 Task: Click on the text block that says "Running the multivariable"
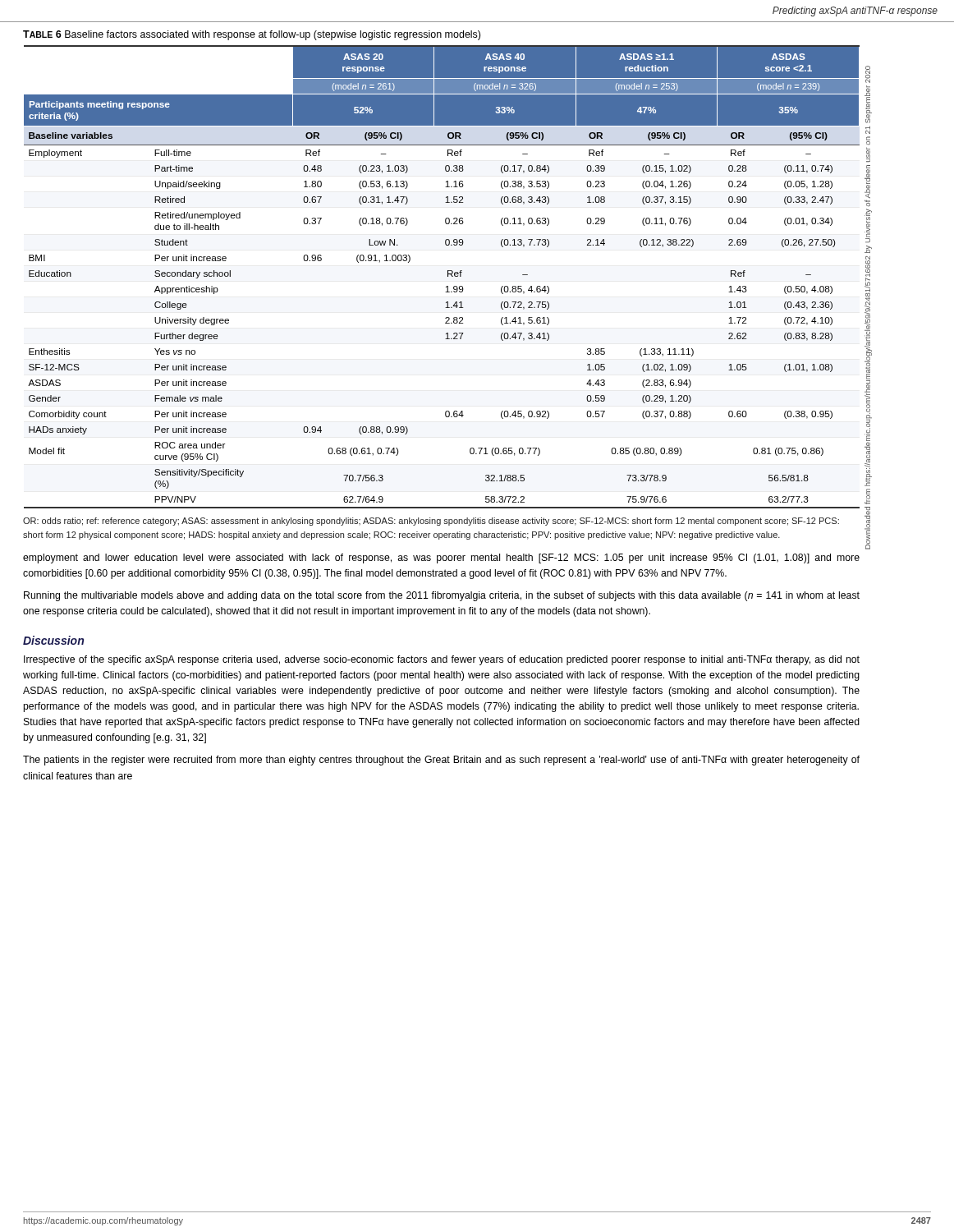coord(441,603)
